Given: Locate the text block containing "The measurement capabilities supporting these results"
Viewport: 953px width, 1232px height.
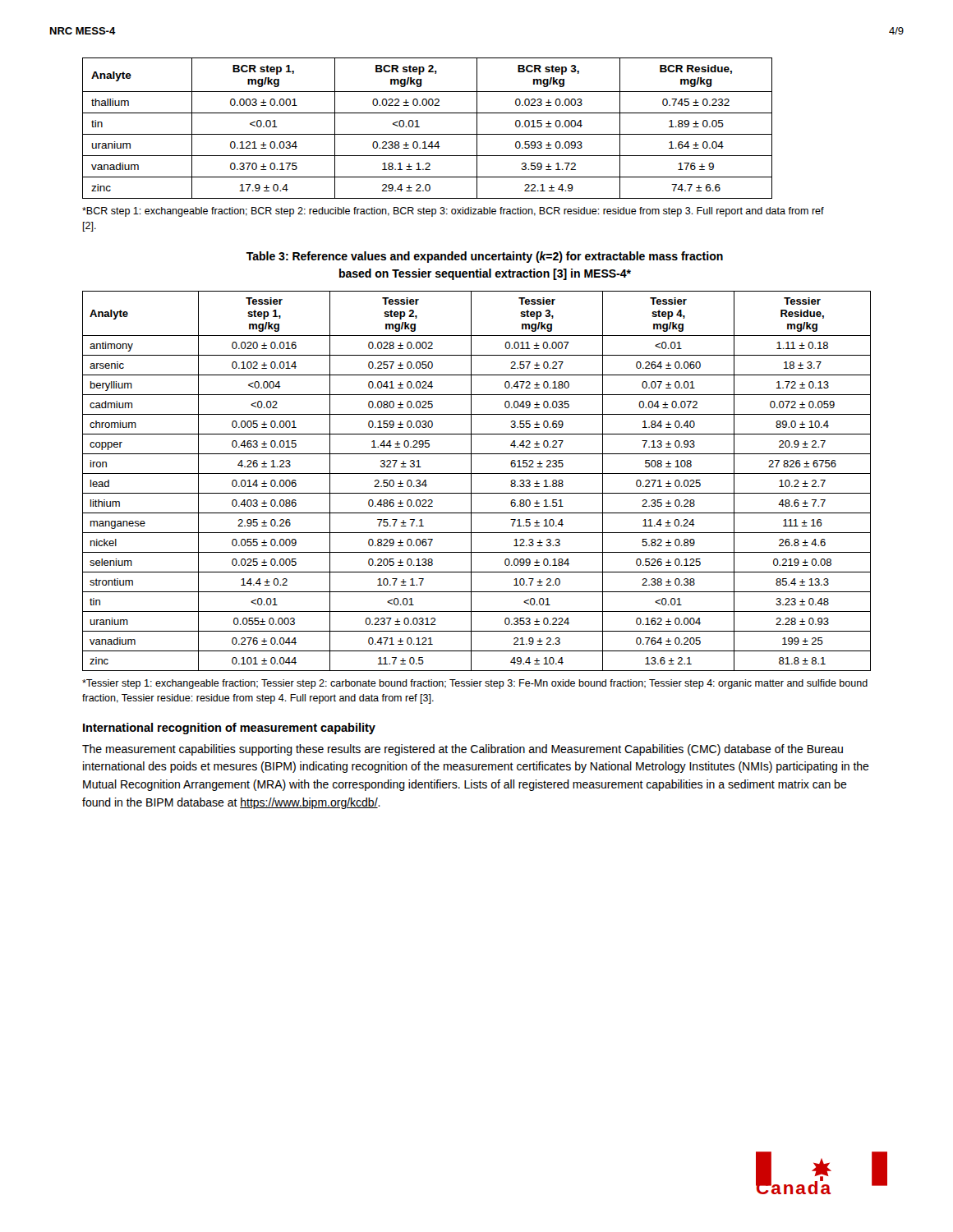Looking at the screenshot, I should coord(476,775).
